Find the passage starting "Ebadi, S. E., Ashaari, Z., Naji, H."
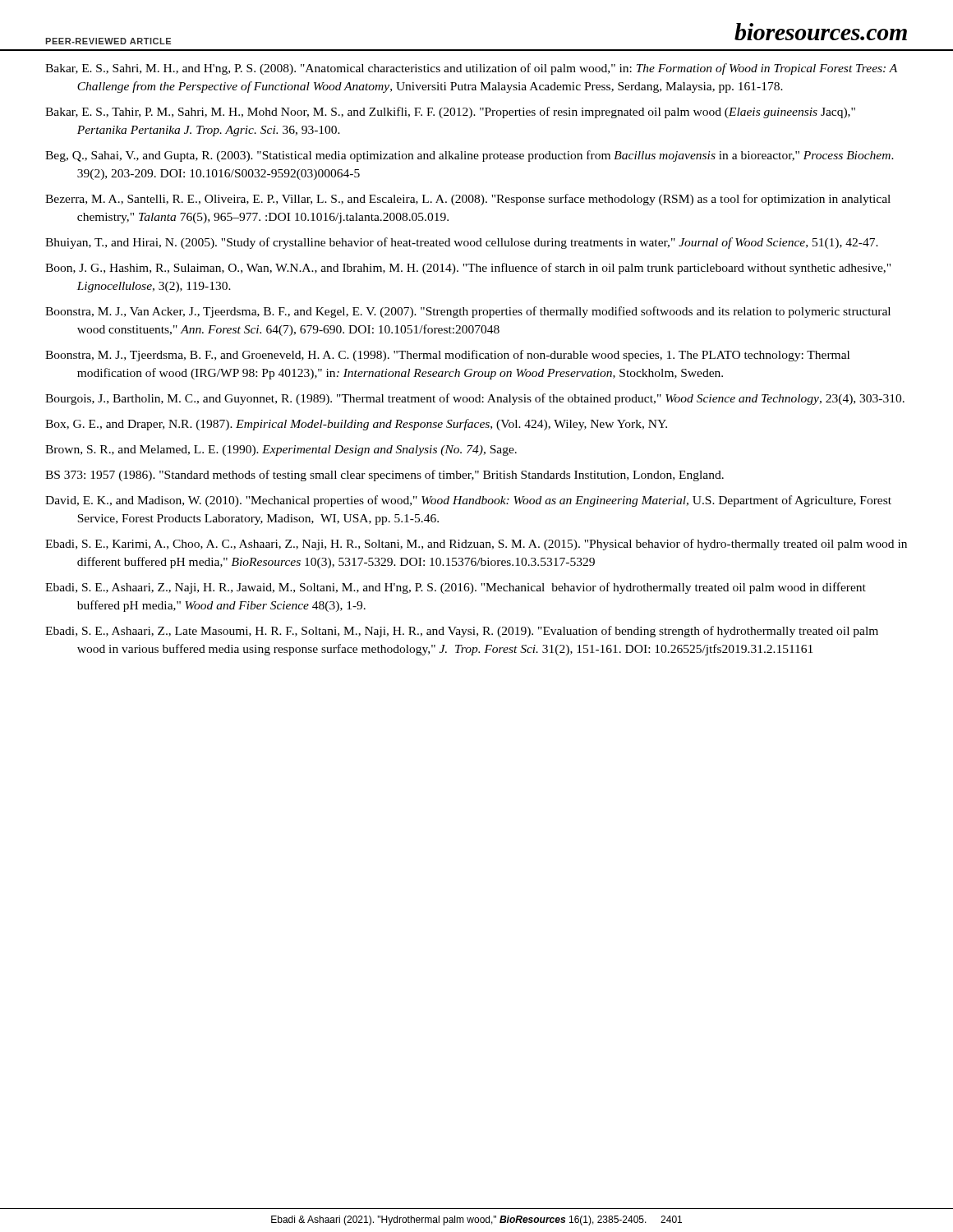This screenshot has height=1232, width=953. 456,596
